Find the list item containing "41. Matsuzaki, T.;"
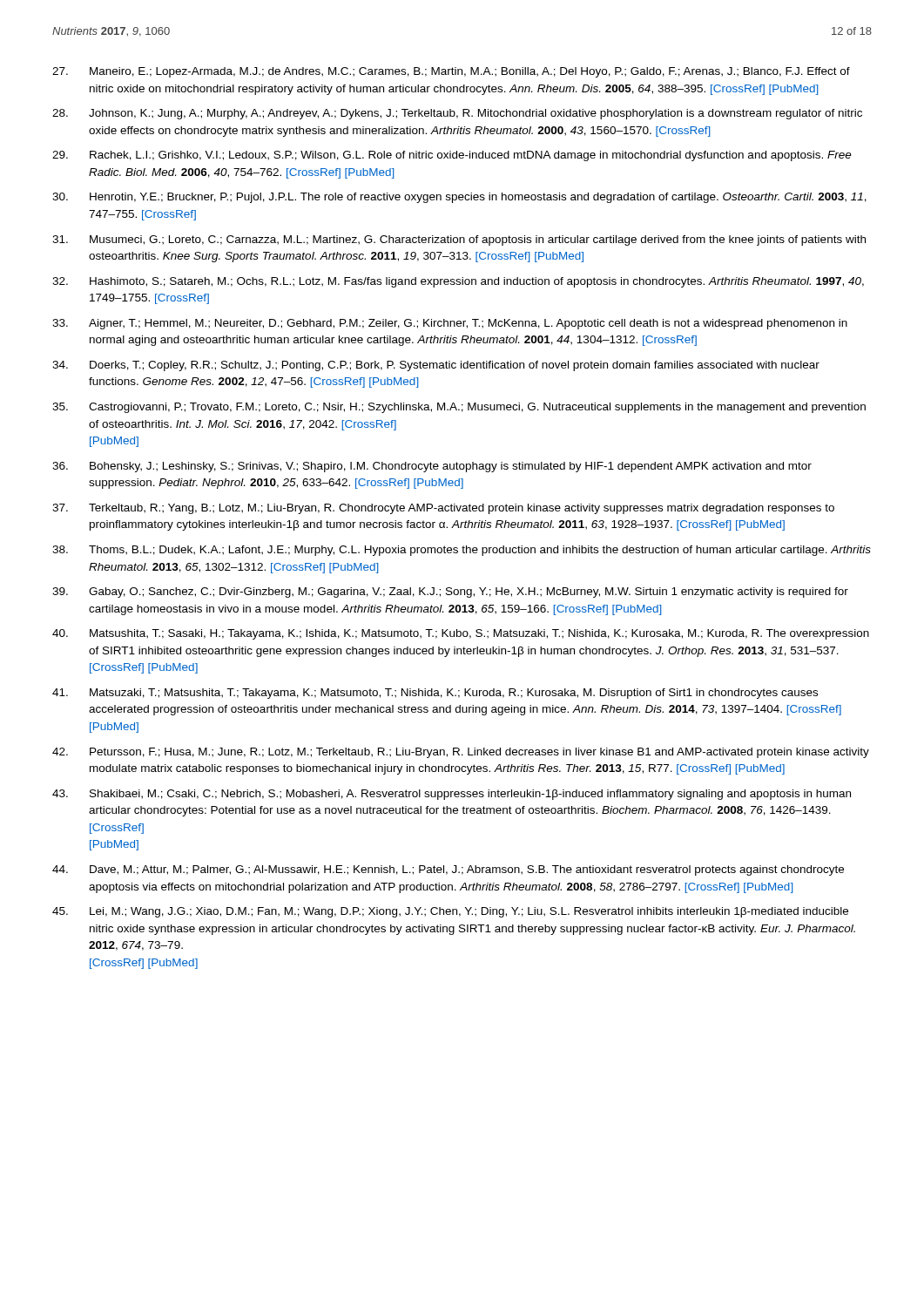Screen dimensions: 1307x924 point(462,709)
